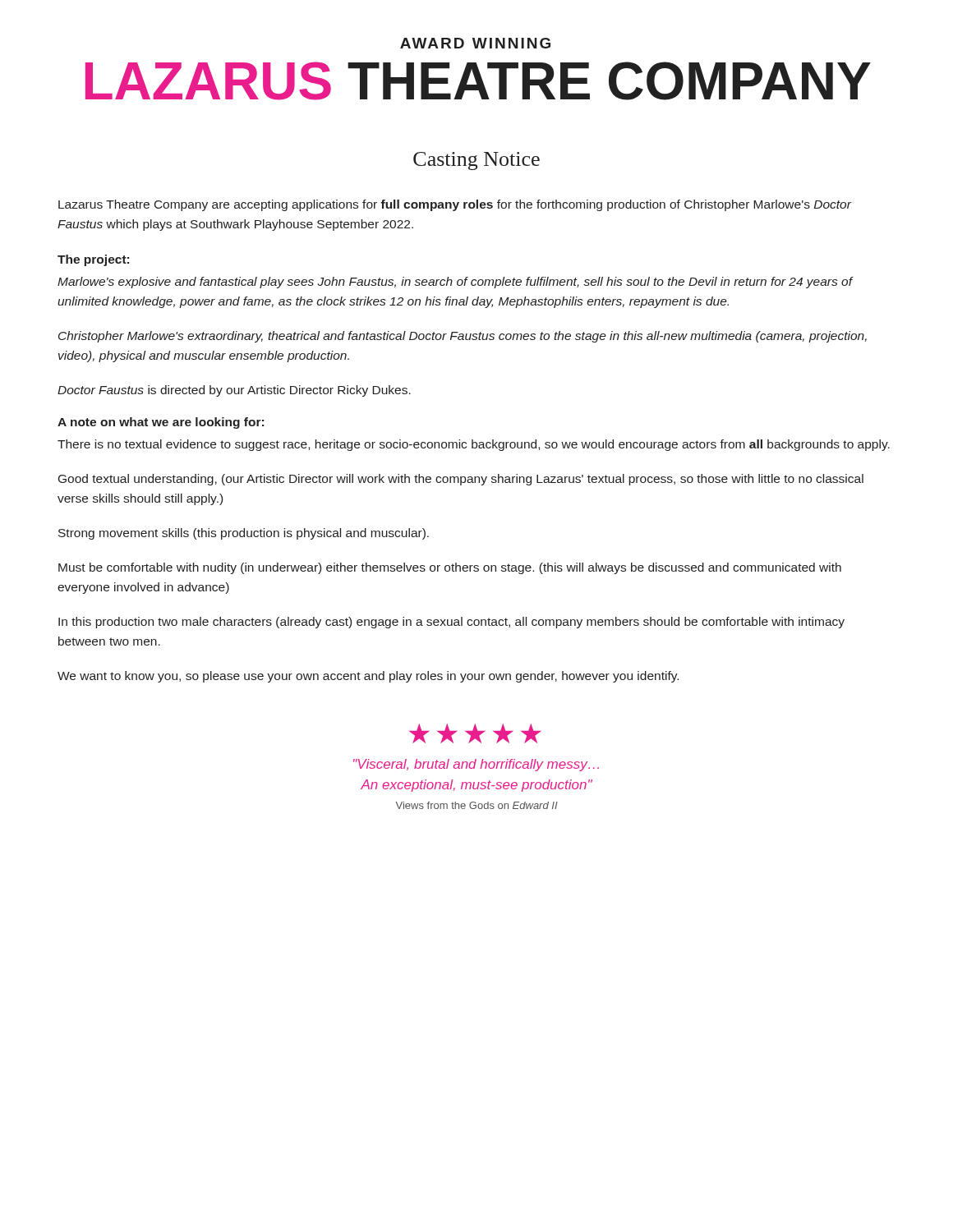The width and height of the screenshot is (953, 1232).
Task: Click on the region starting "AWARD WINNING LAZARUS THEATRE COMPANY"
Action: [476, 73]
